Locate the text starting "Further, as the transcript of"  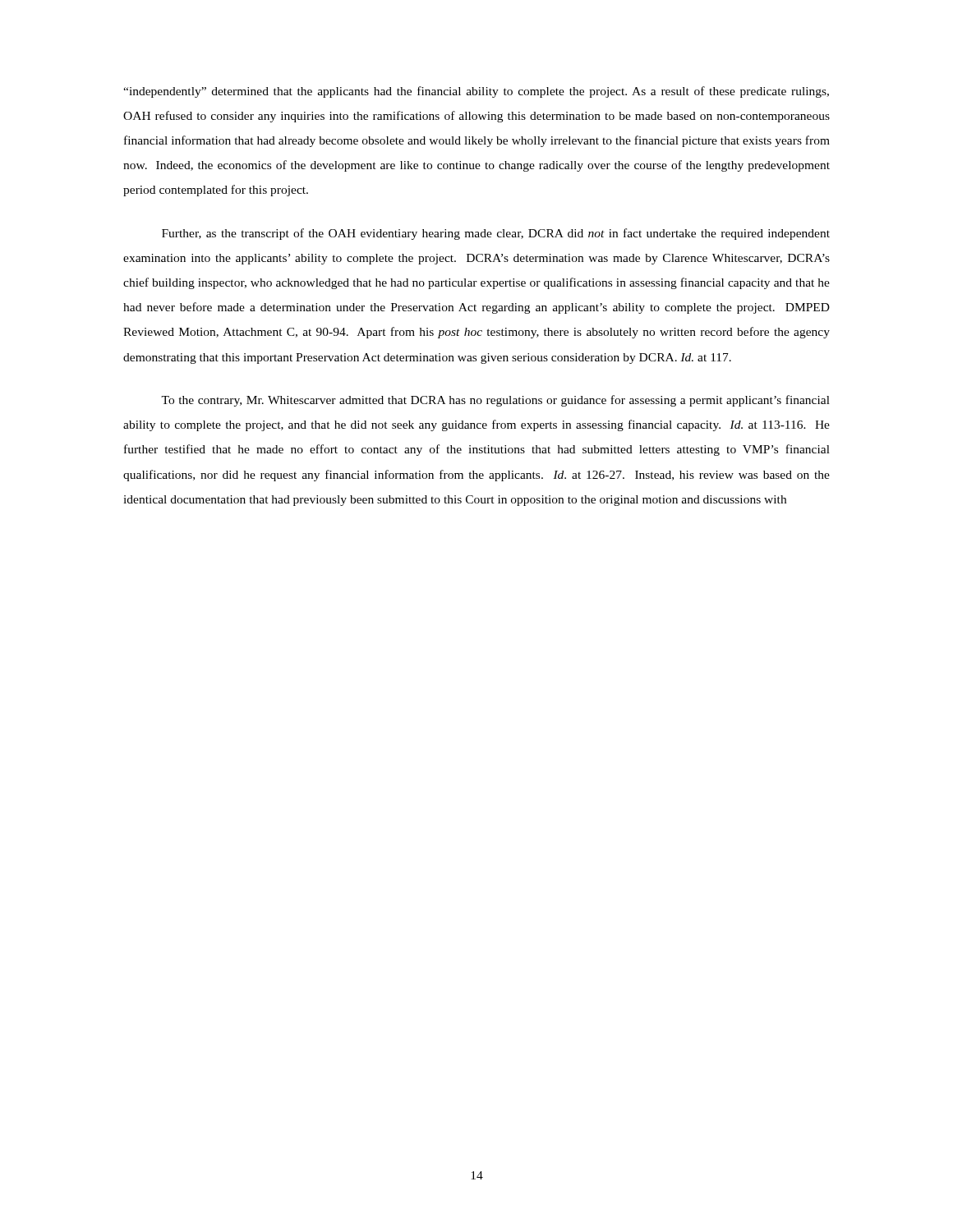[476, 295]
